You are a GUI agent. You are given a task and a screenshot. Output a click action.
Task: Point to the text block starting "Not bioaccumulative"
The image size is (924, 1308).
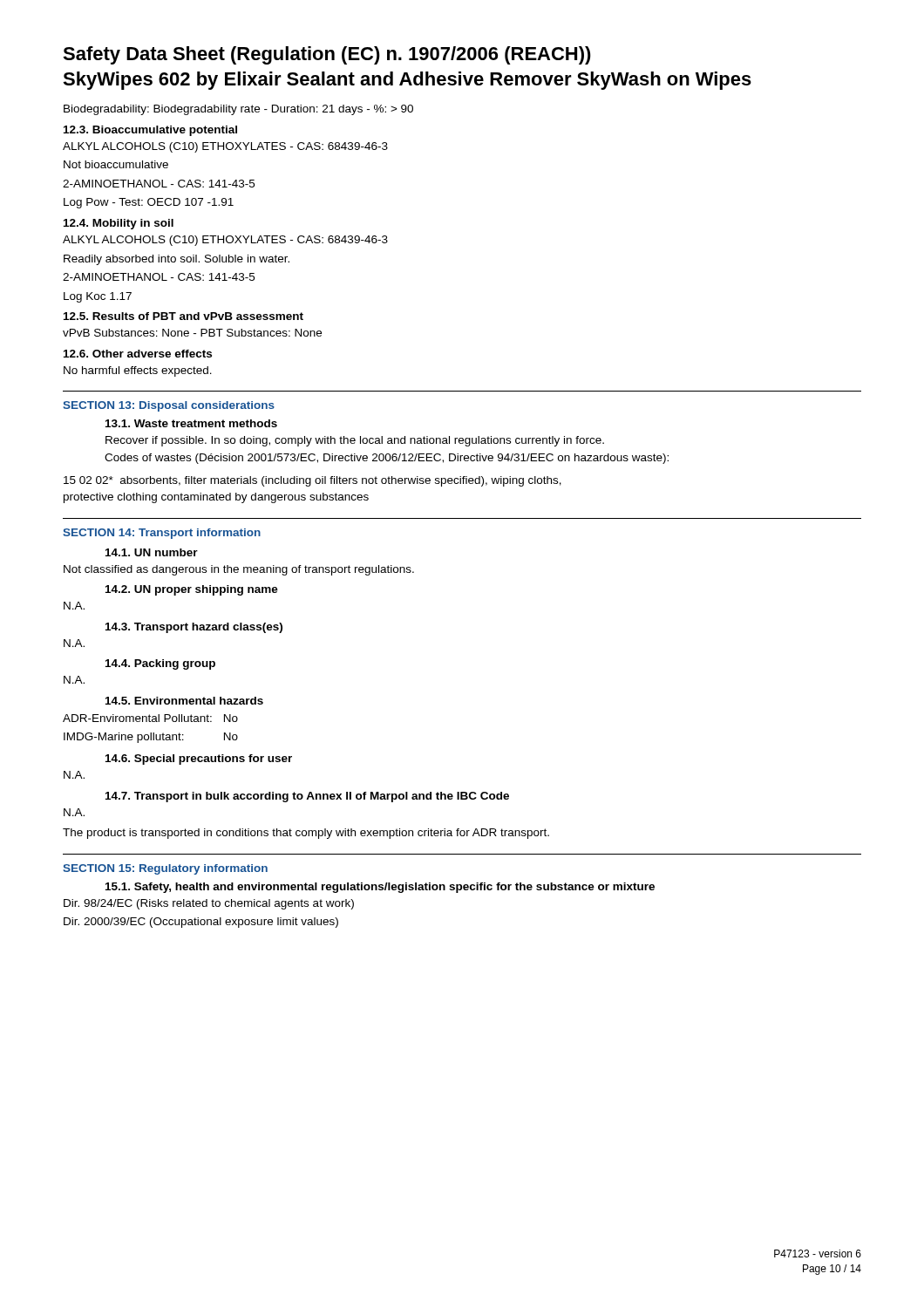pos(116,165)
